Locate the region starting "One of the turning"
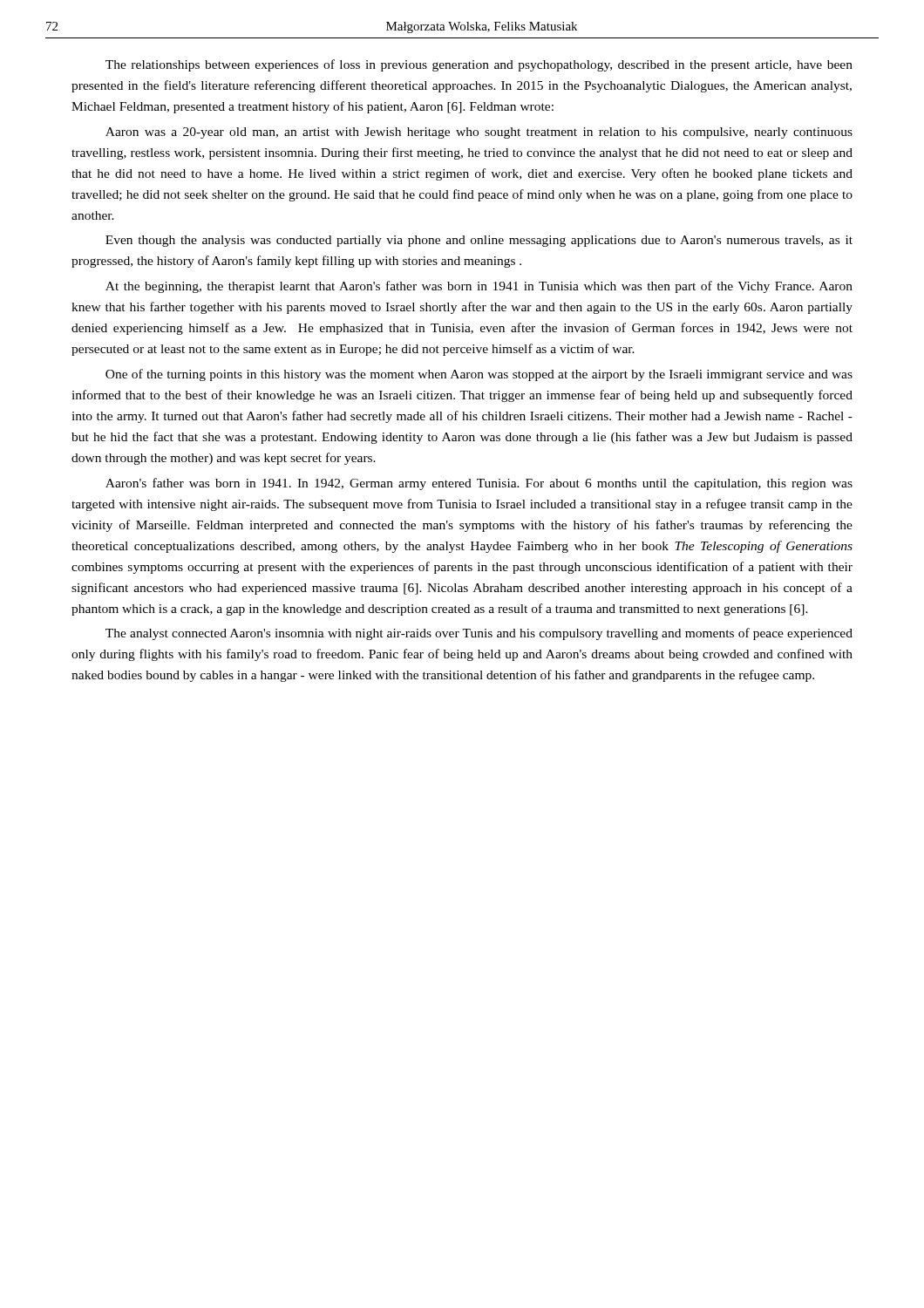Viewport: 924px width, 1308px height. [x=462, y=415]
